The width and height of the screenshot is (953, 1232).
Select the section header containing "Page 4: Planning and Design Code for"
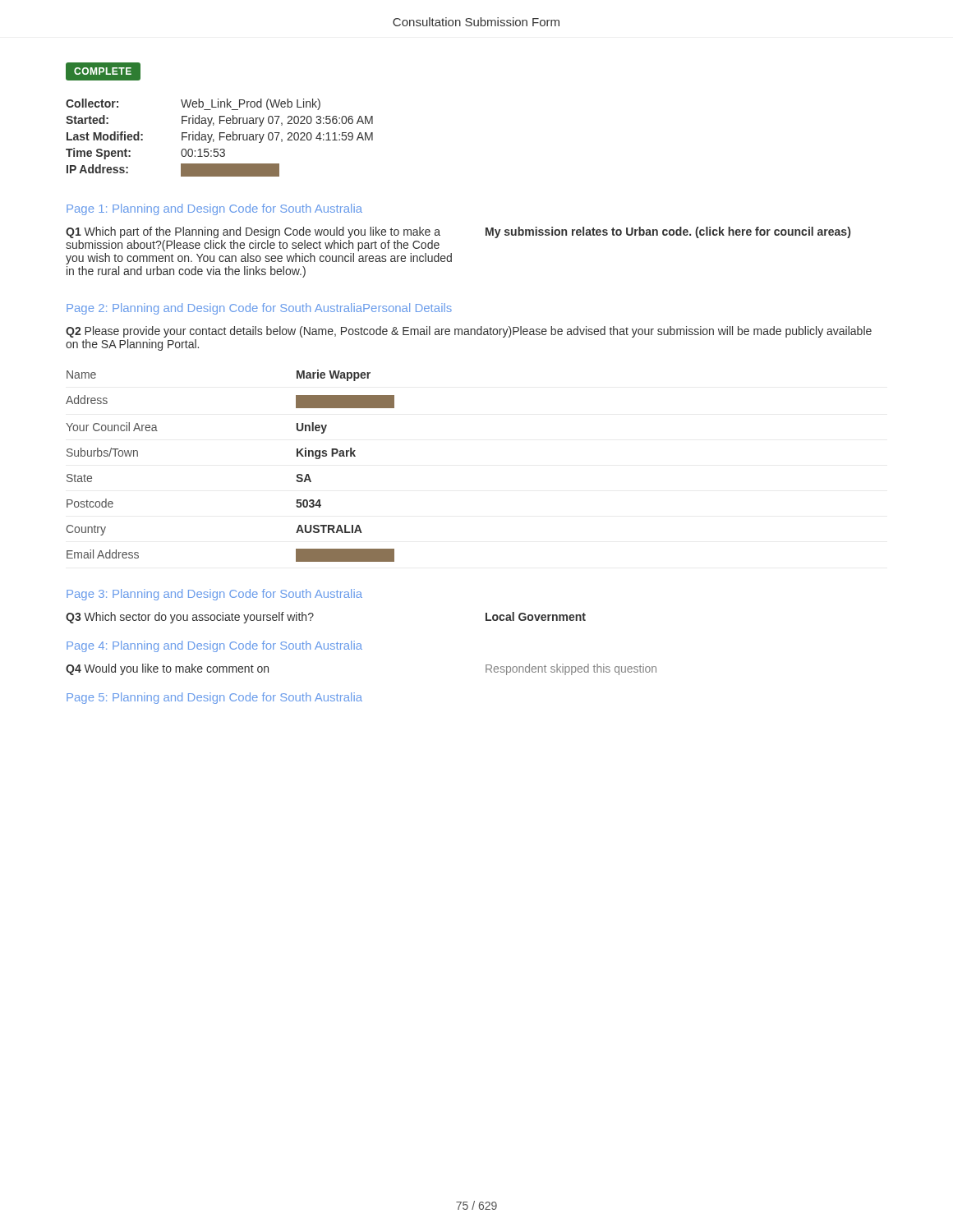pyautogui.click(x=214, y=645)
